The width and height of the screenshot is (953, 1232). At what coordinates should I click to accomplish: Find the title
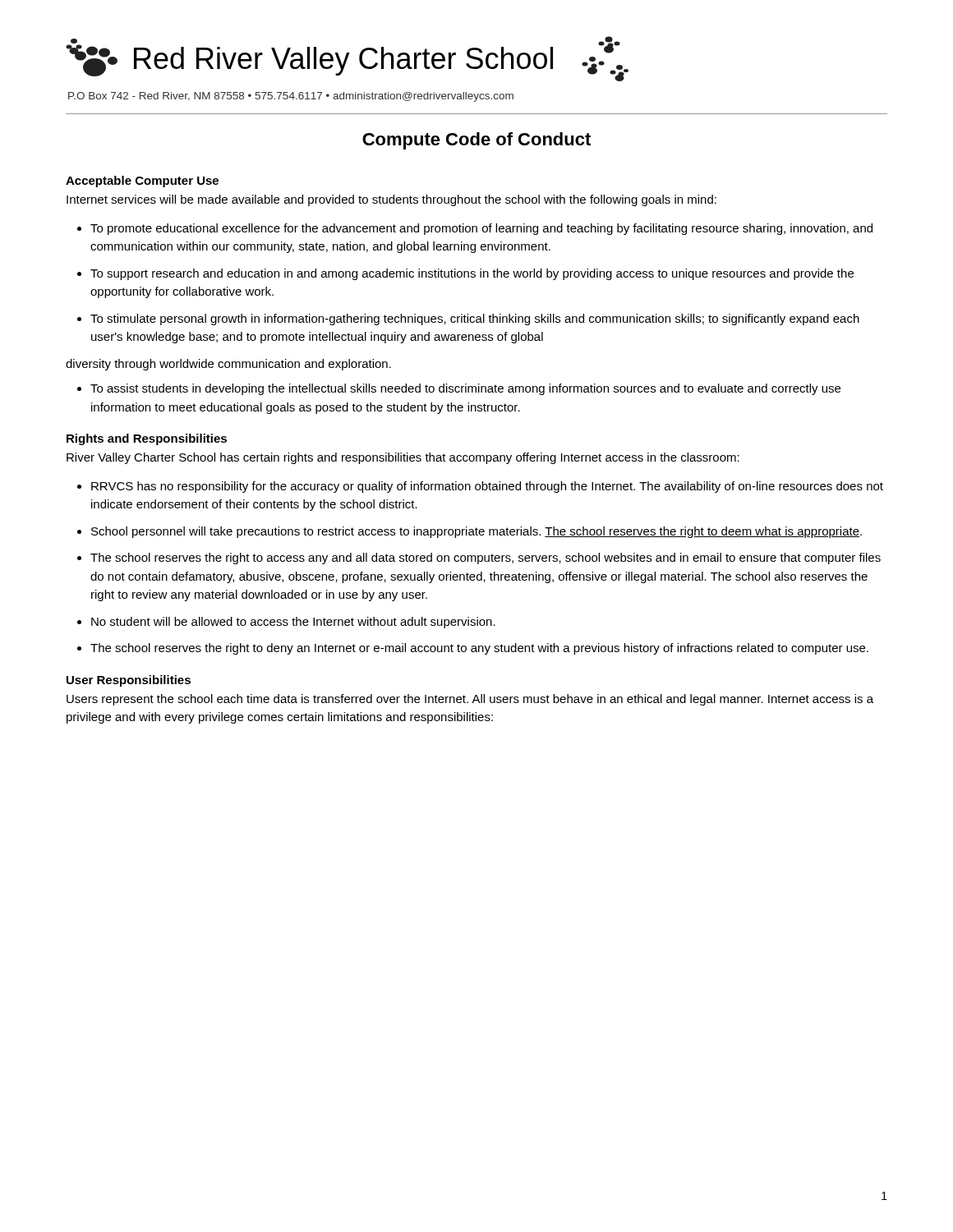[476, 140]
